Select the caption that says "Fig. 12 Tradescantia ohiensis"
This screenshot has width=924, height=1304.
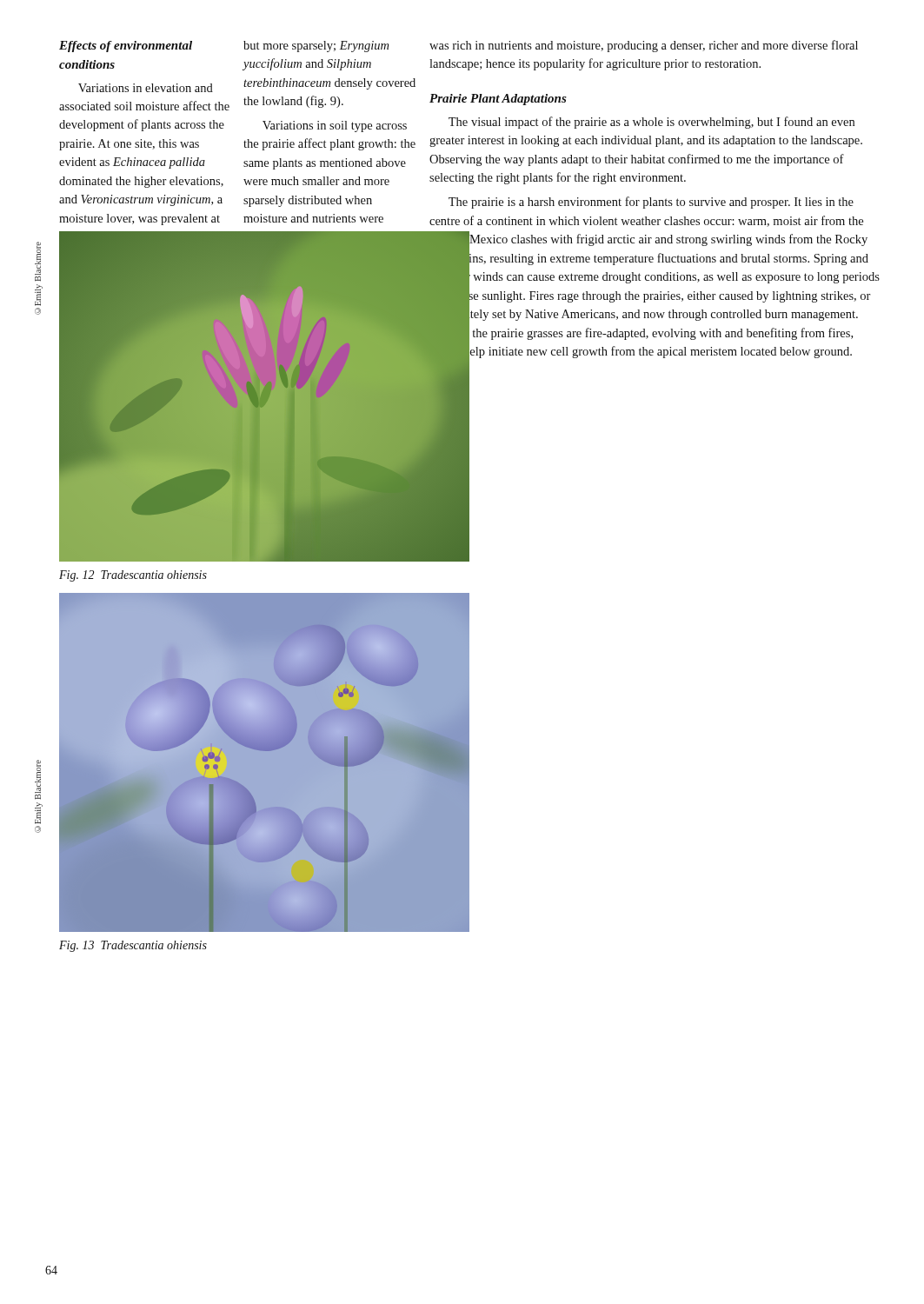(133, 575)
